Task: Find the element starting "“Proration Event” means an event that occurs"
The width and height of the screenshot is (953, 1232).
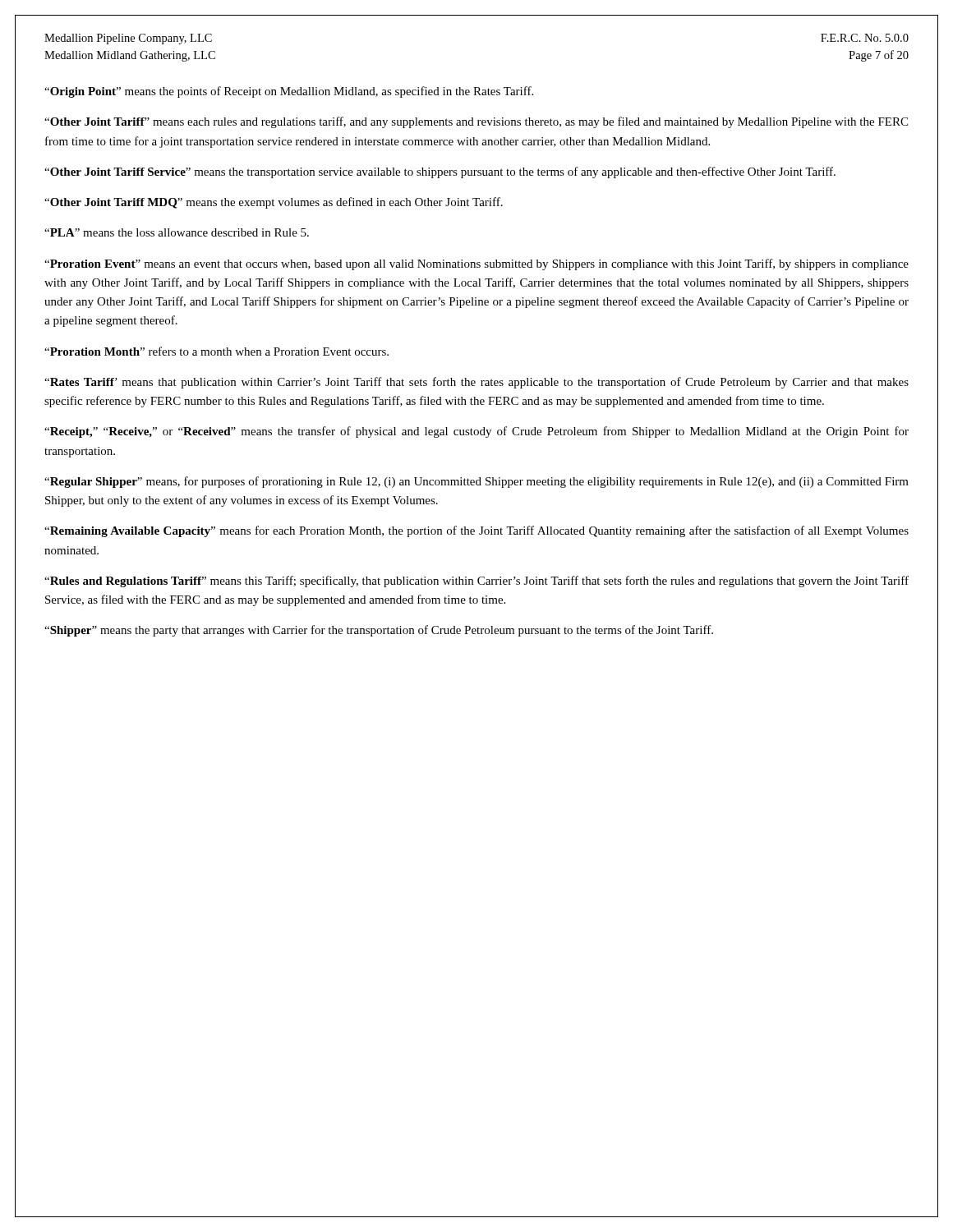Action: (x=476, y=292)
